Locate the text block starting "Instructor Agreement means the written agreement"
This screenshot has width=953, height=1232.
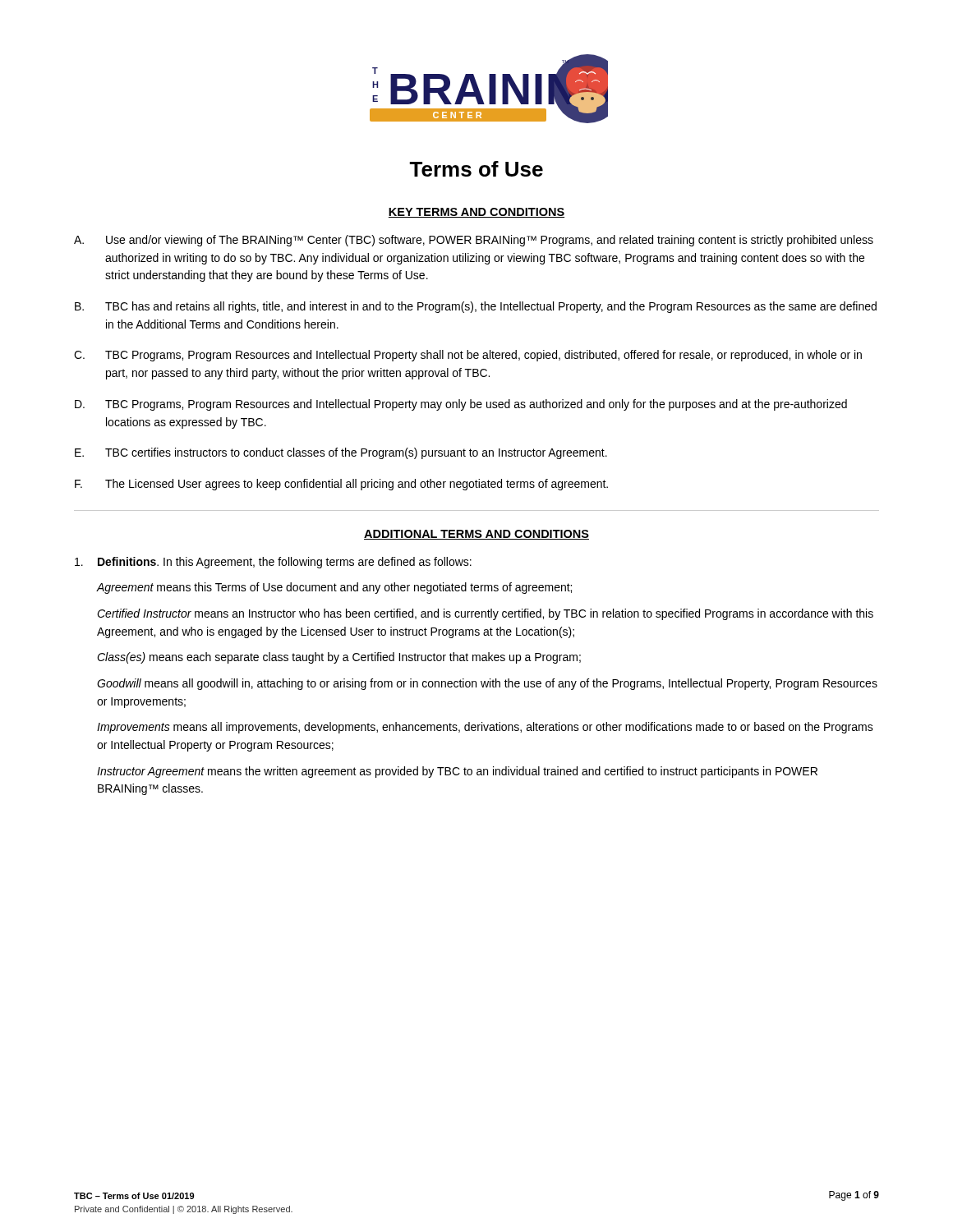coord(457,780)
